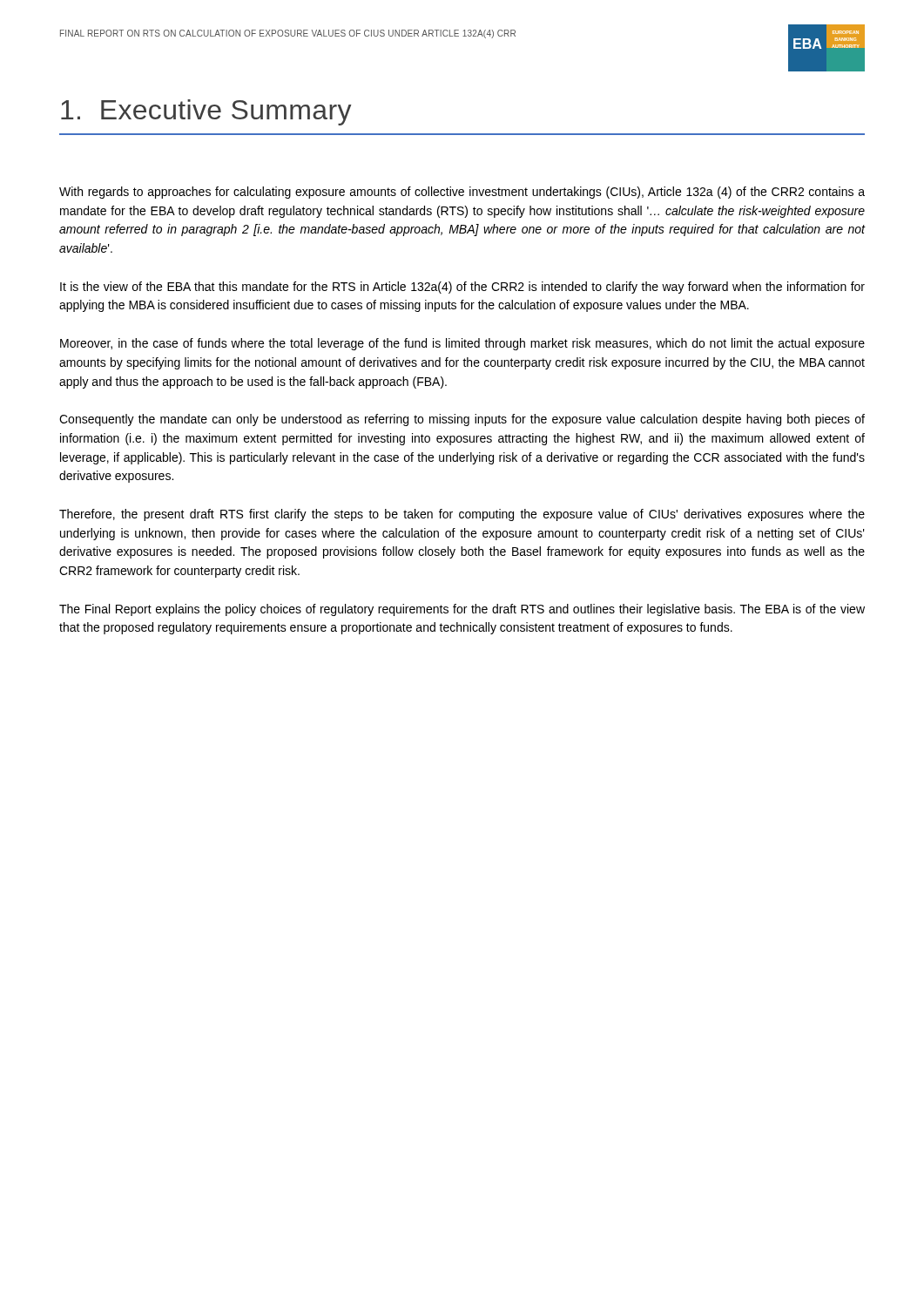Select the title

pyautogui.click(x=462, y=115)
